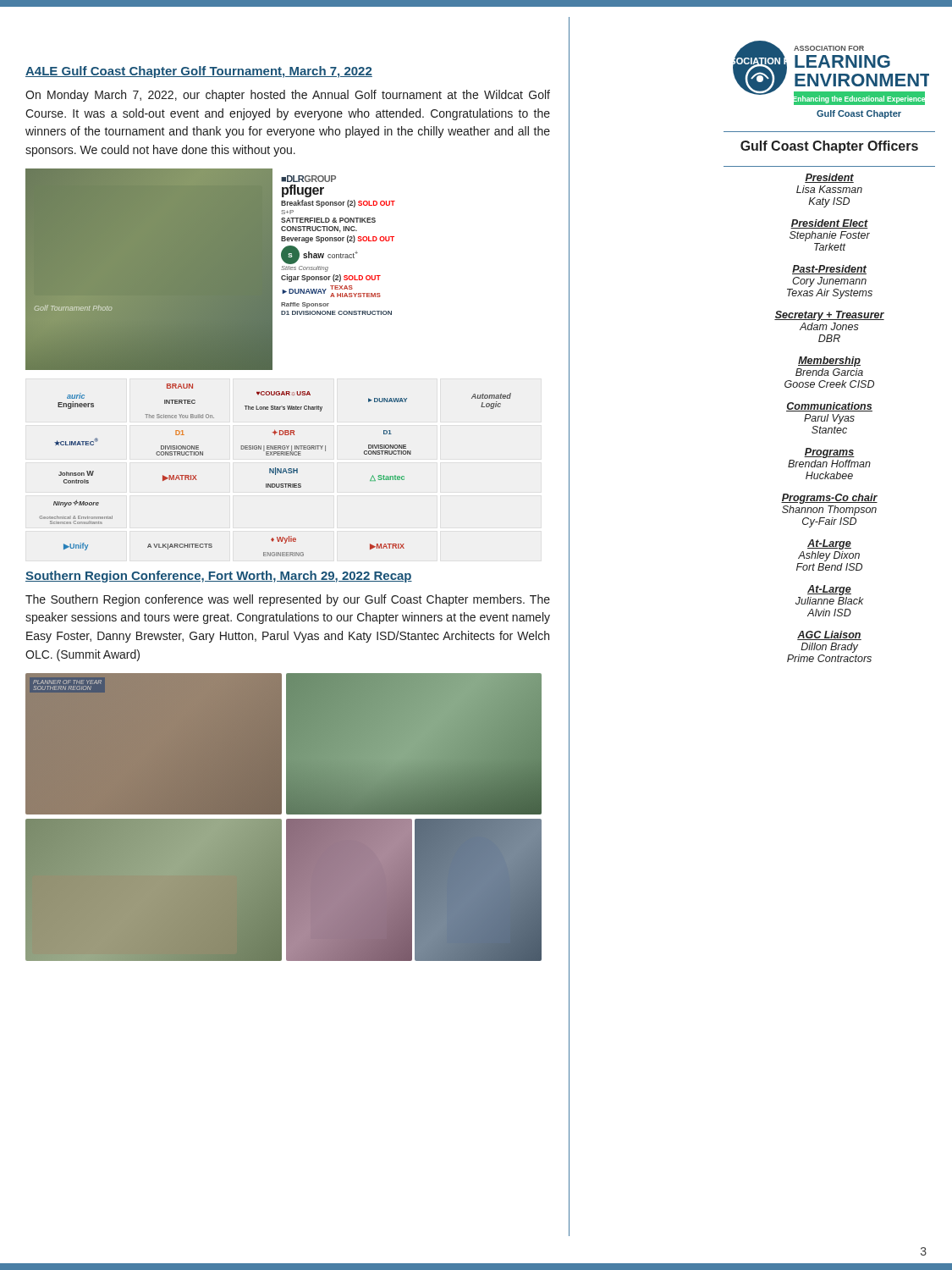Screen dimensions: 1270x952
Task: Locate the text block containing "Past-President Cory Junemann Texas"
Action: (x=829, y=281)
